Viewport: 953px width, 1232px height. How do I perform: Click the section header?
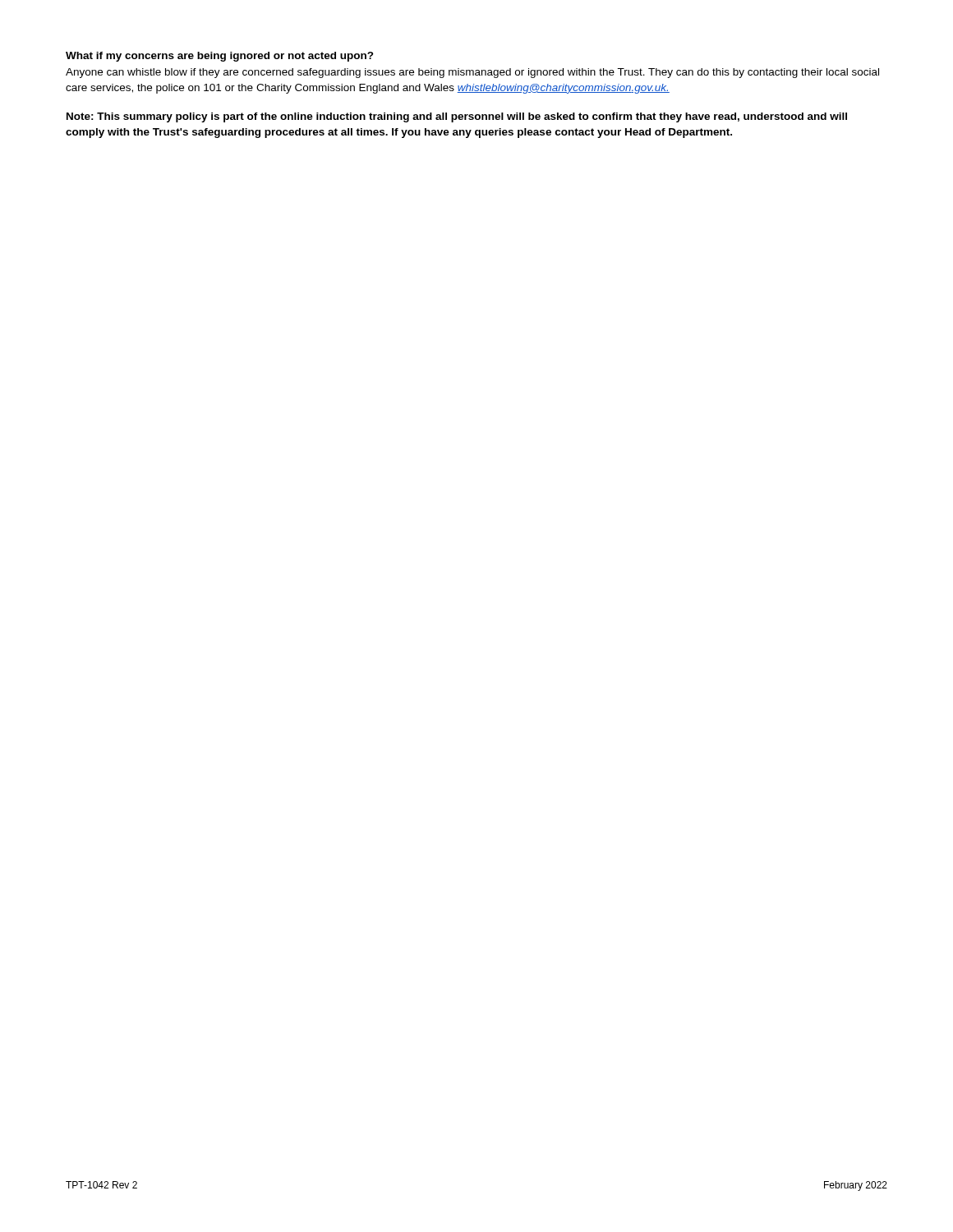[220, 55]
